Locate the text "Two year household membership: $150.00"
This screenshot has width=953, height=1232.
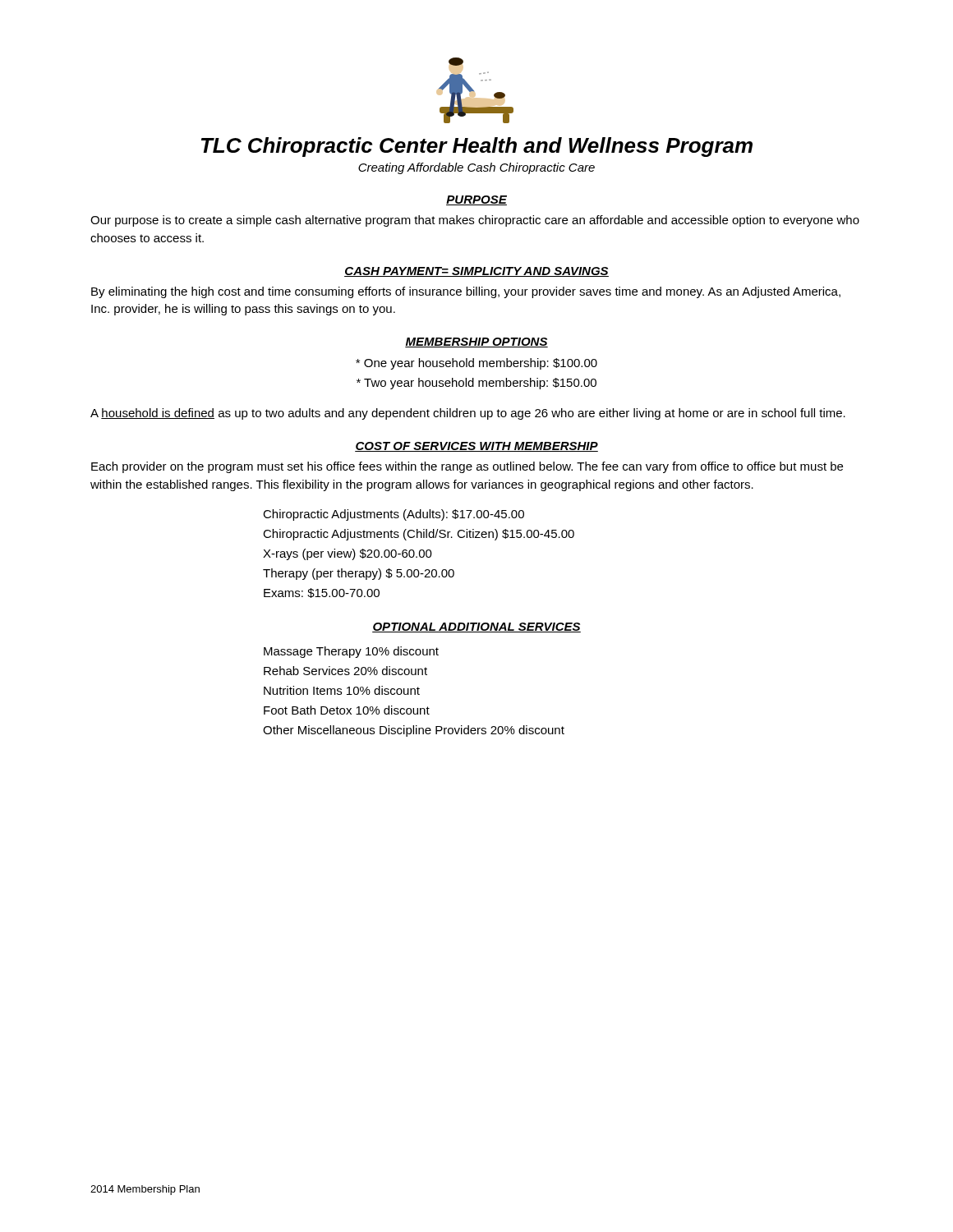(x=476, y=382)
